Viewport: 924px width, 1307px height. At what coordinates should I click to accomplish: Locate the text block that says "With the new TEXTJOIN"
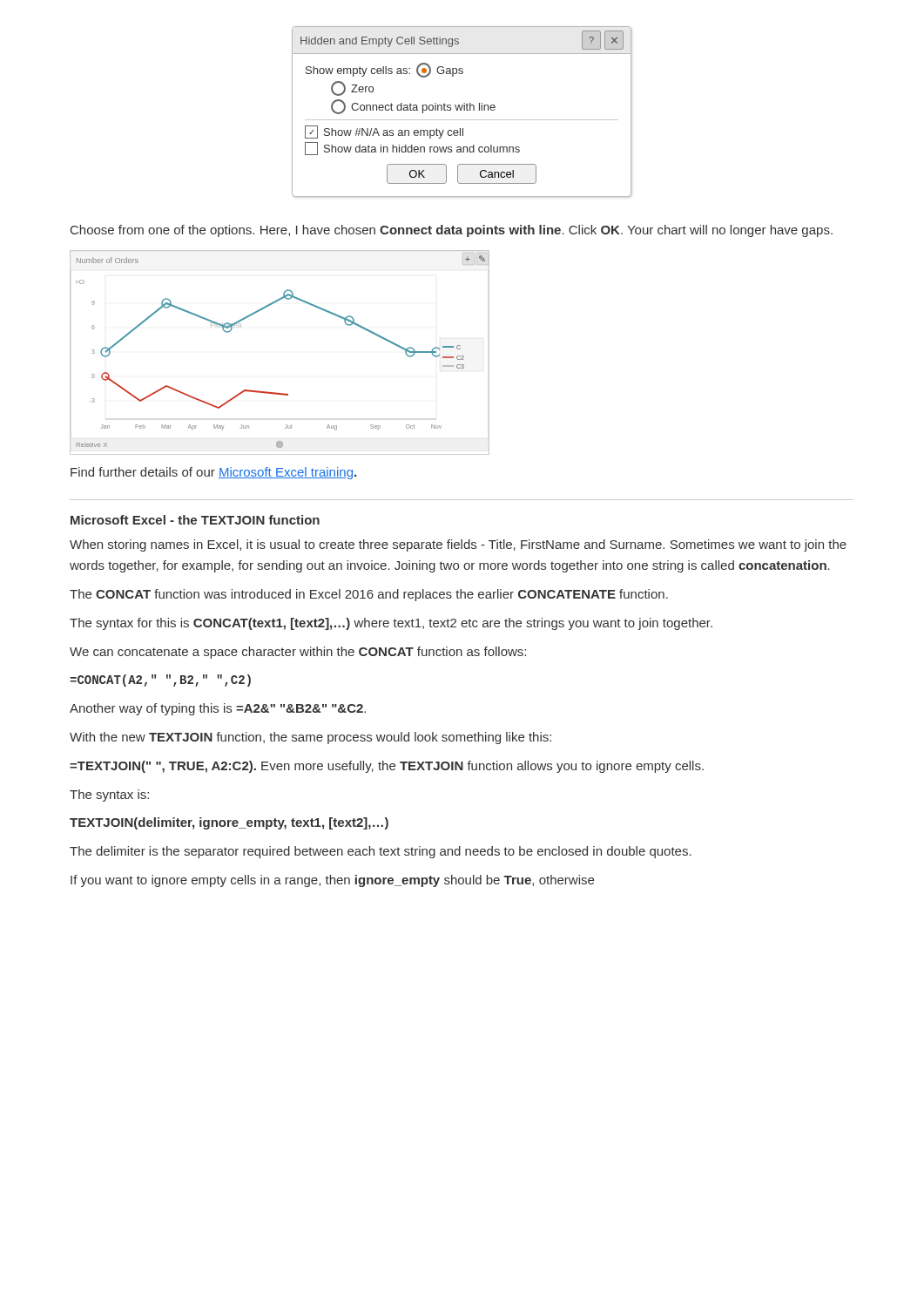311,737
